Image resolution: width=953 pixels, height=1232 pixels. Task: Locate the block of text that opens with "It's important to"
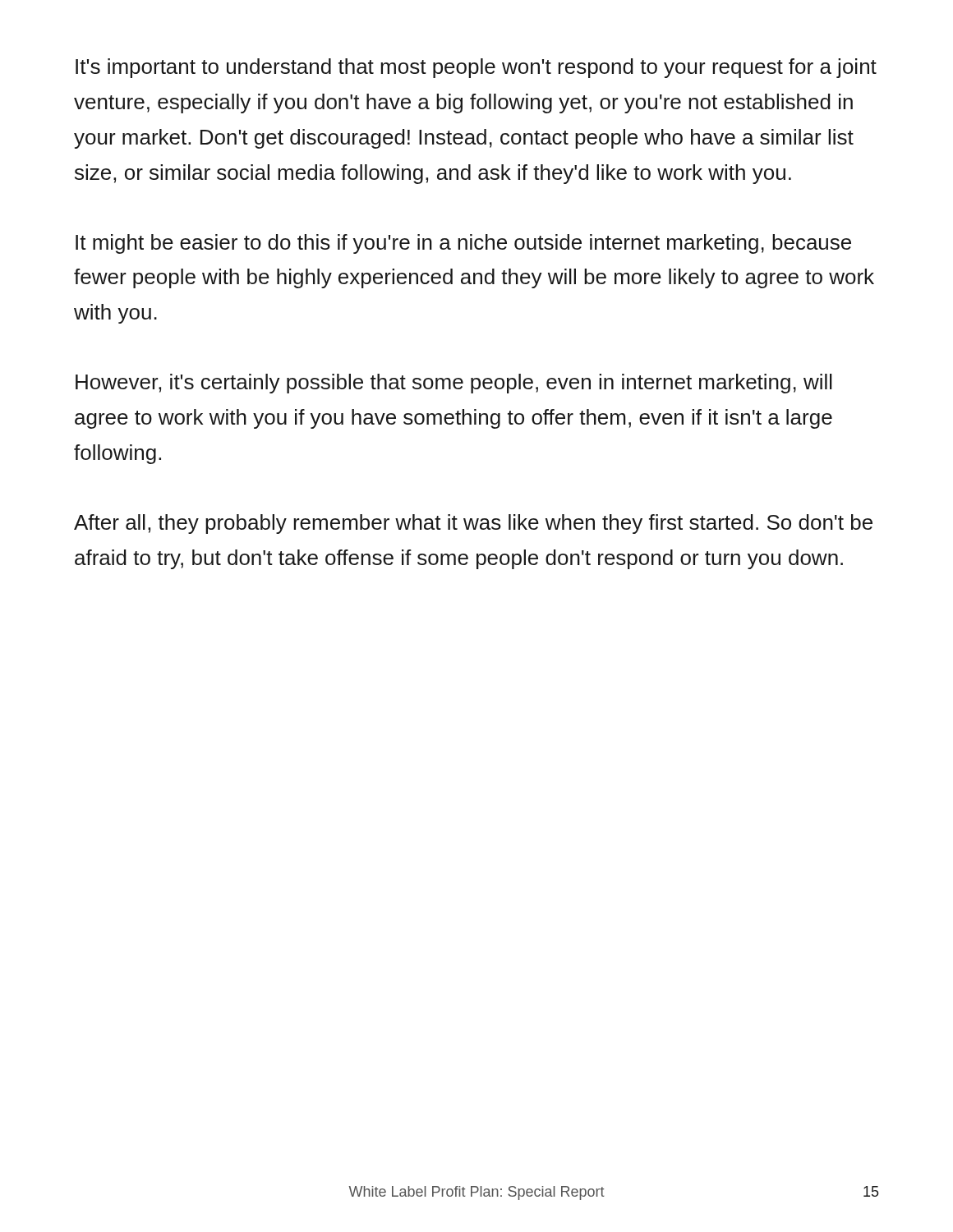click(475, 119)
